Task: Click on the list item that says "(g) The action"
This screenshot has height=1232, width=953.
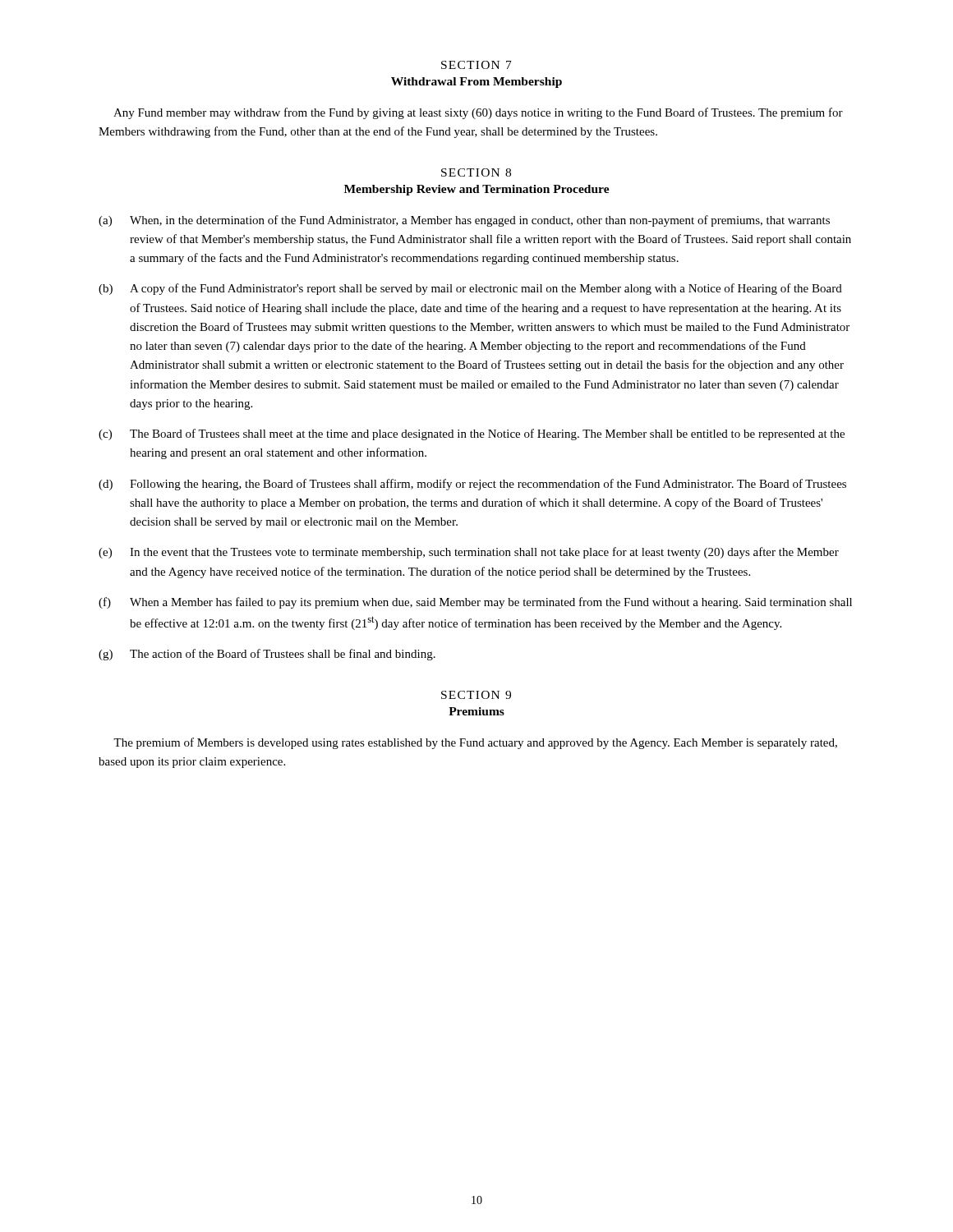Action: (x=267, y=655)
